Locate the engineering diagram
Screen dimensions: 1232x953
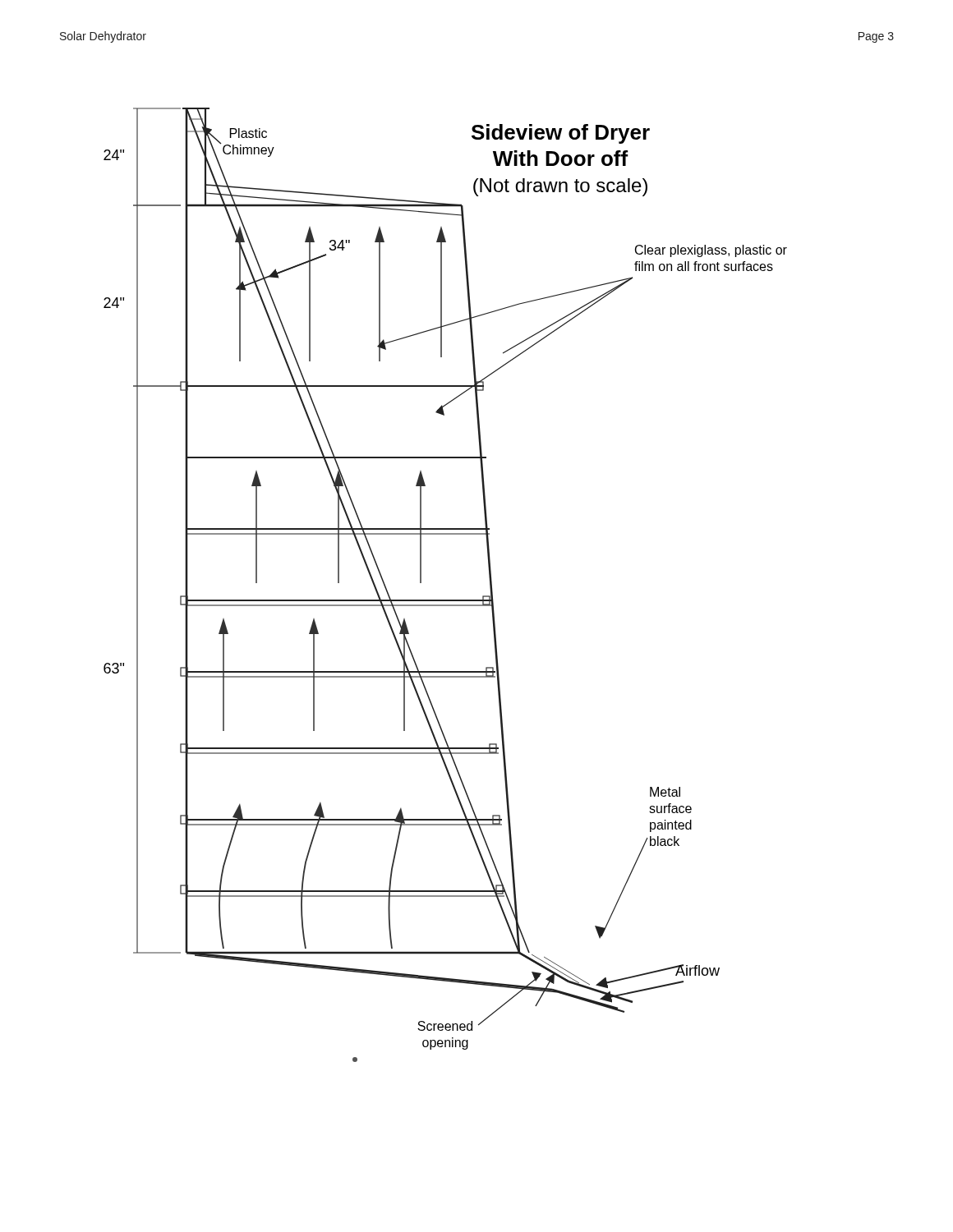pyautogui.click(x=476, y=620)
